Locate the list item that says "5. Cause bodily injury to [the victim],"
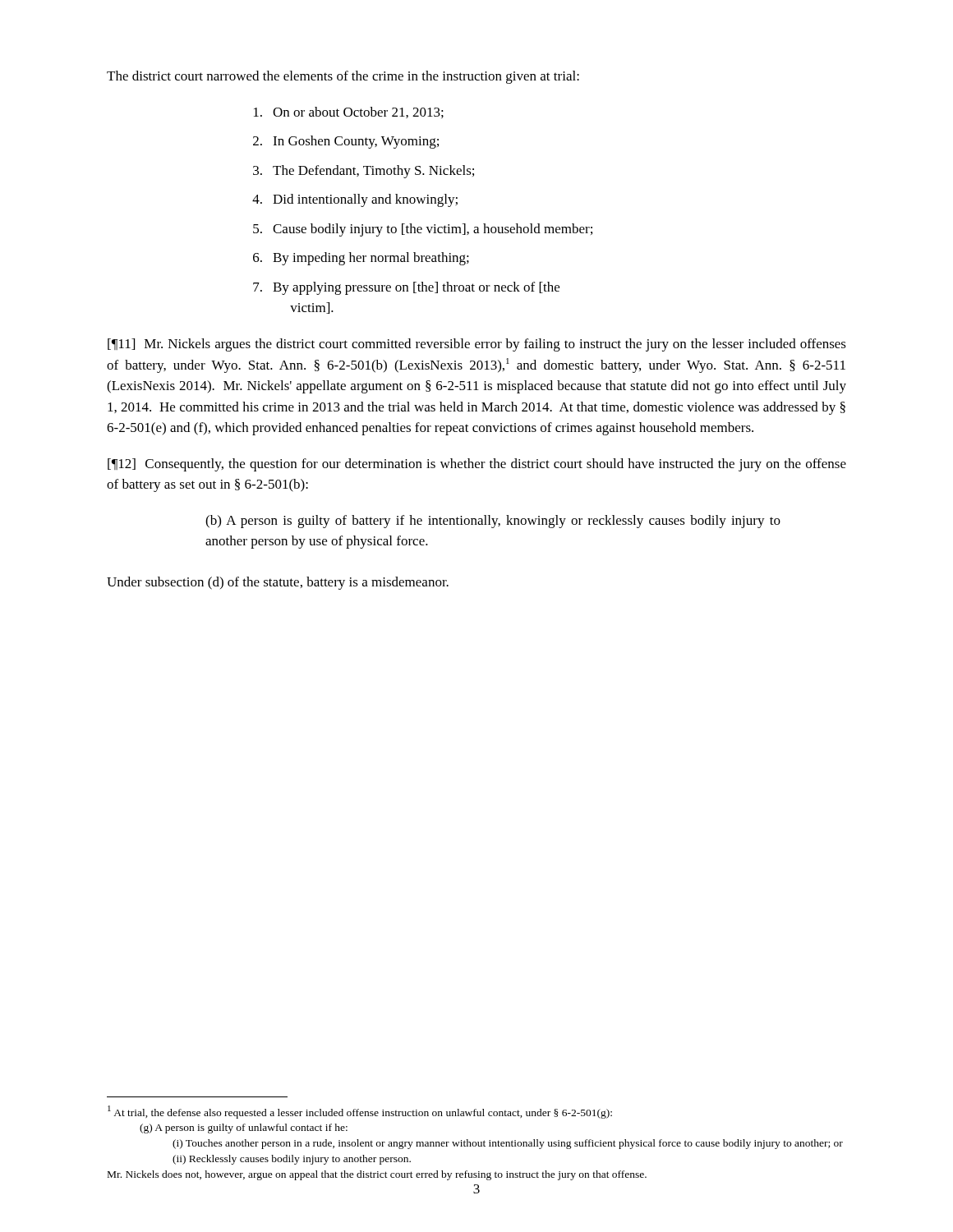Image resolution: width=953 pixels, height=1232 pixels. 542,229
